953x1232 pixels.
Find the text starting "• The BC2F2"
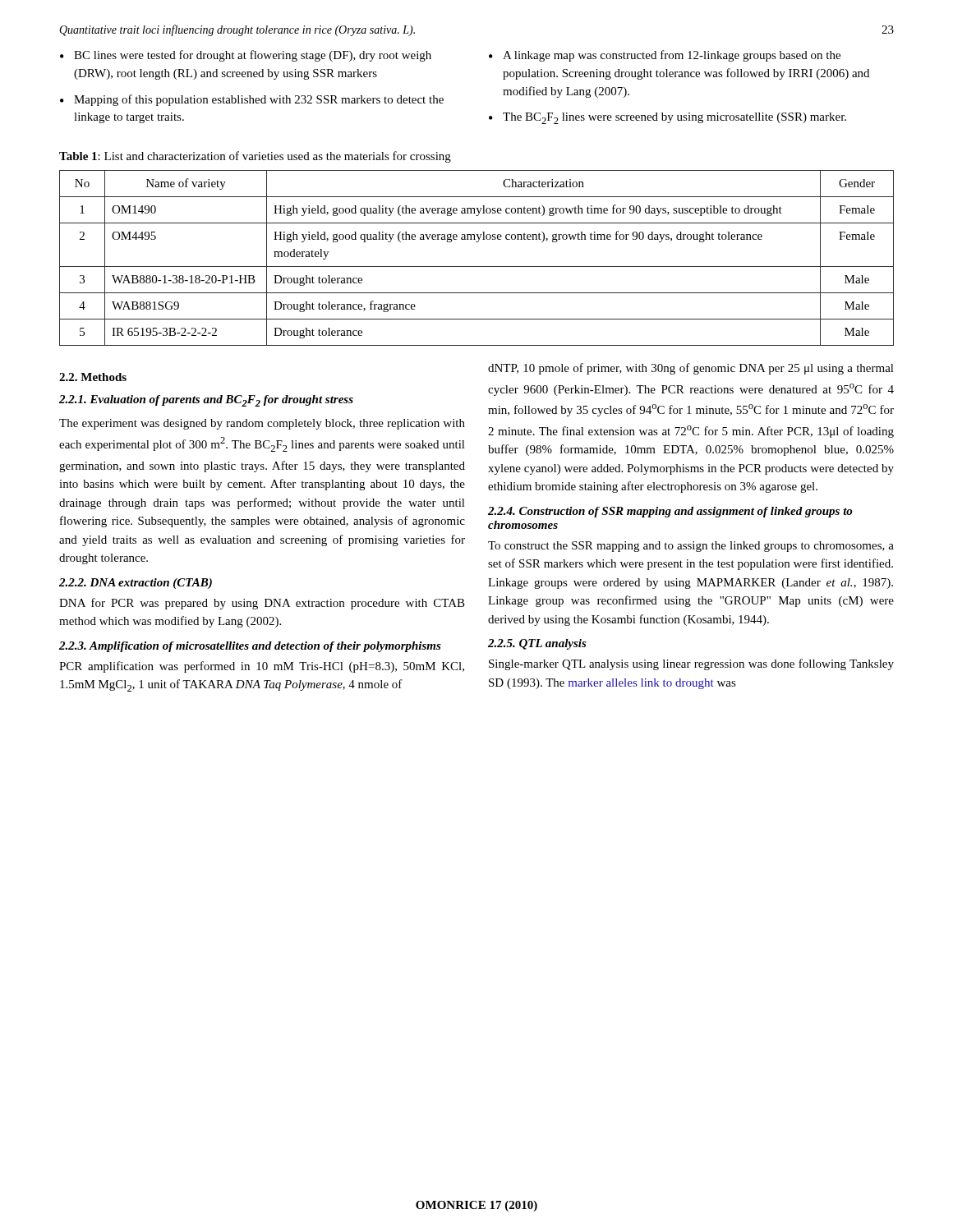click(x=668, y=119)
